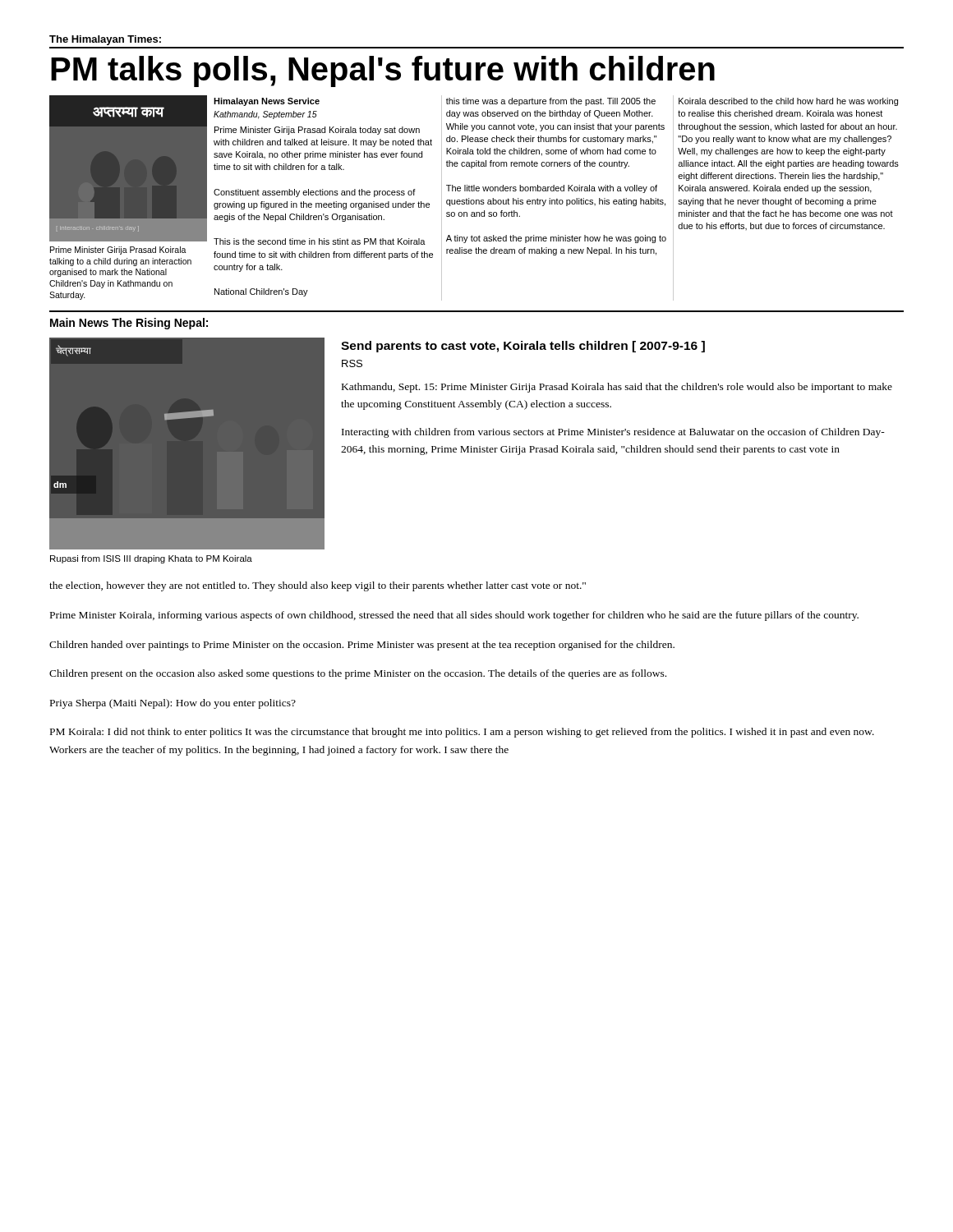Find the text block starting "Children present on the occasion"
Image resolution: width=953 pixels, height=1232 pixels.
358,673
